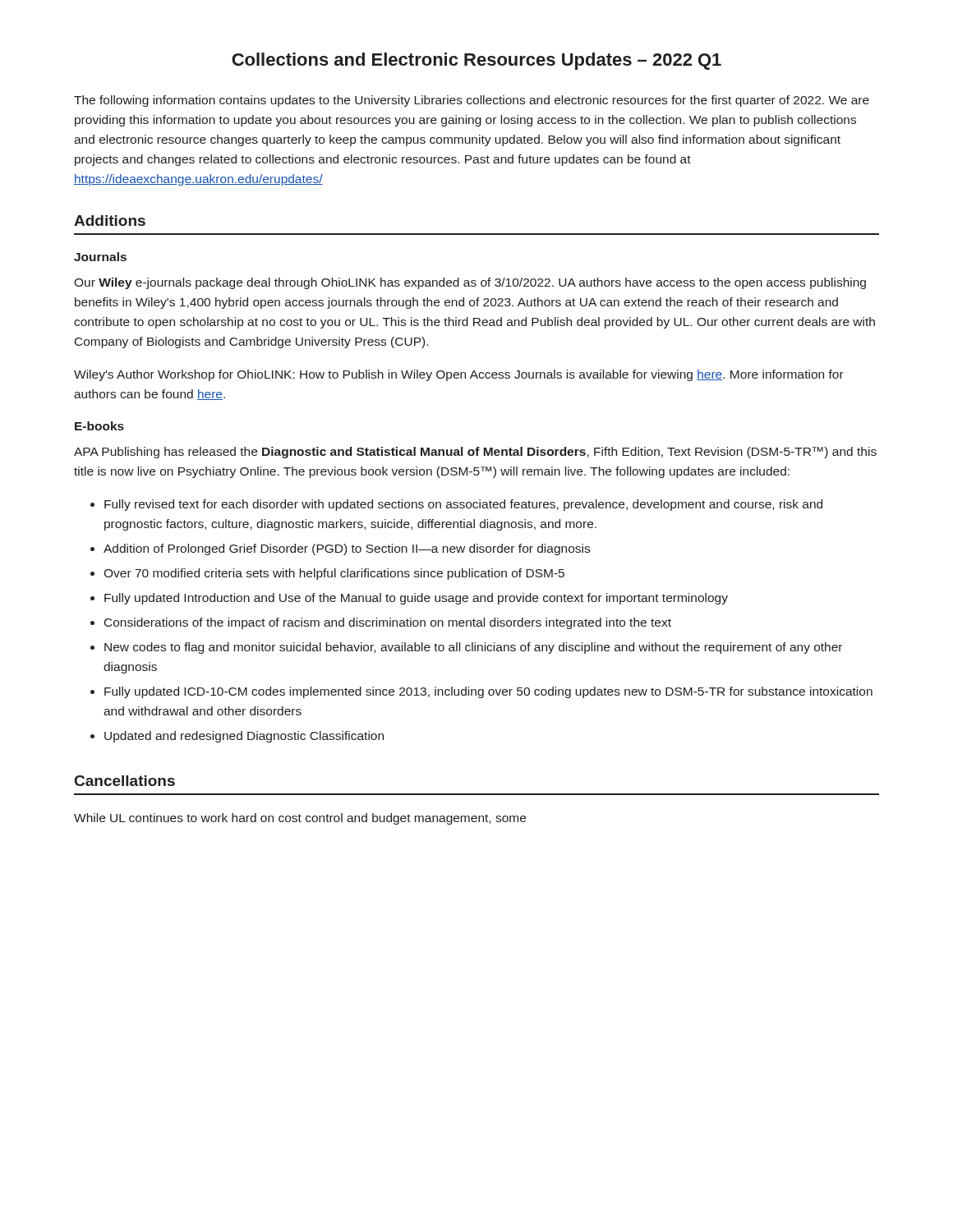Find the text block starting "Addition of Prolonged Grief Disorder (PGD) to"
Viewport: 953px width, 1232px height.
click(x=347, y=548)
